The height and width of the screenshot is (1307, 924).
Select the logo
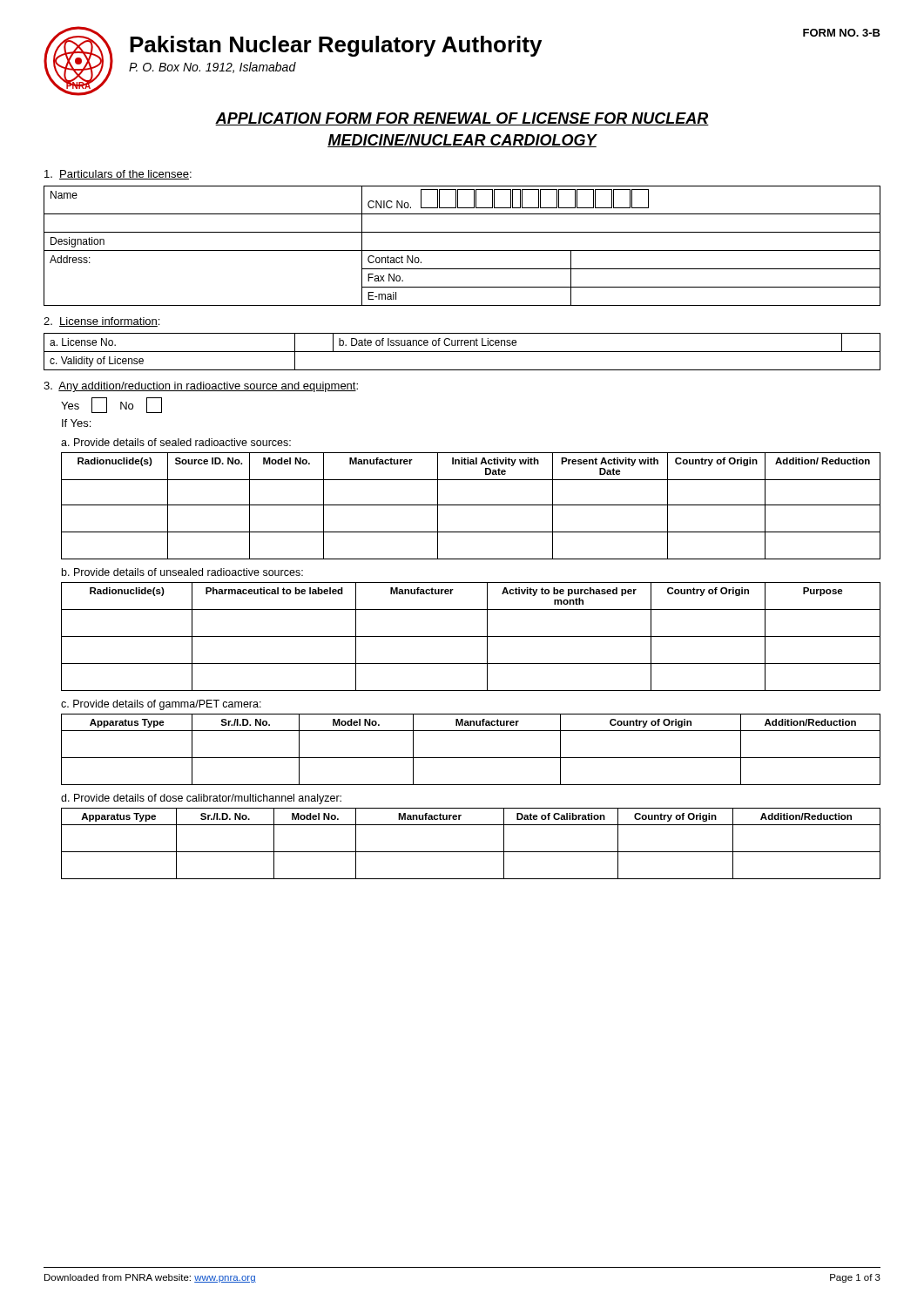pos(78,61)
